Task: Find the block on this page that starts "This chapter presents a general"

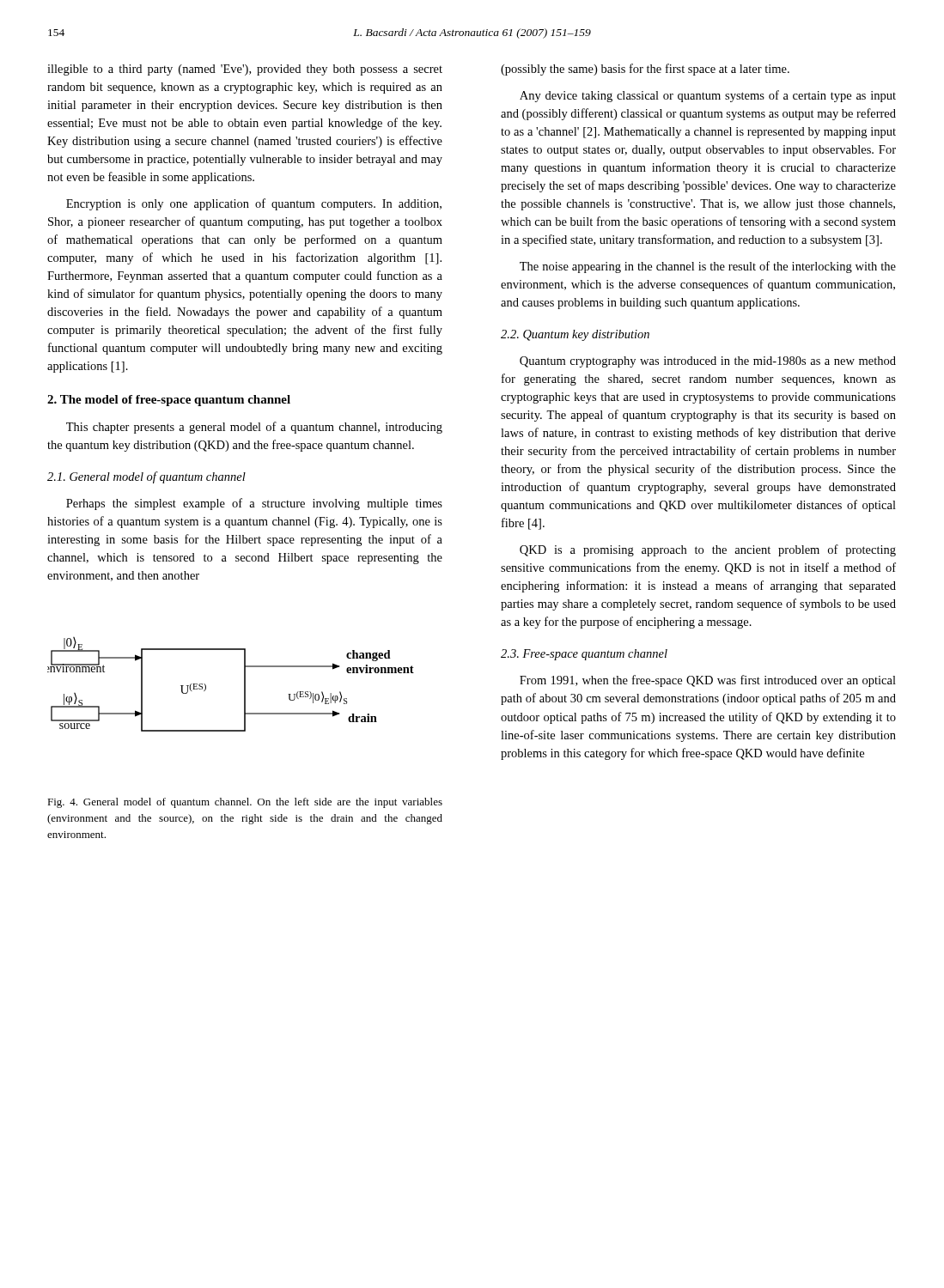Action: click(x=245, y=436)
